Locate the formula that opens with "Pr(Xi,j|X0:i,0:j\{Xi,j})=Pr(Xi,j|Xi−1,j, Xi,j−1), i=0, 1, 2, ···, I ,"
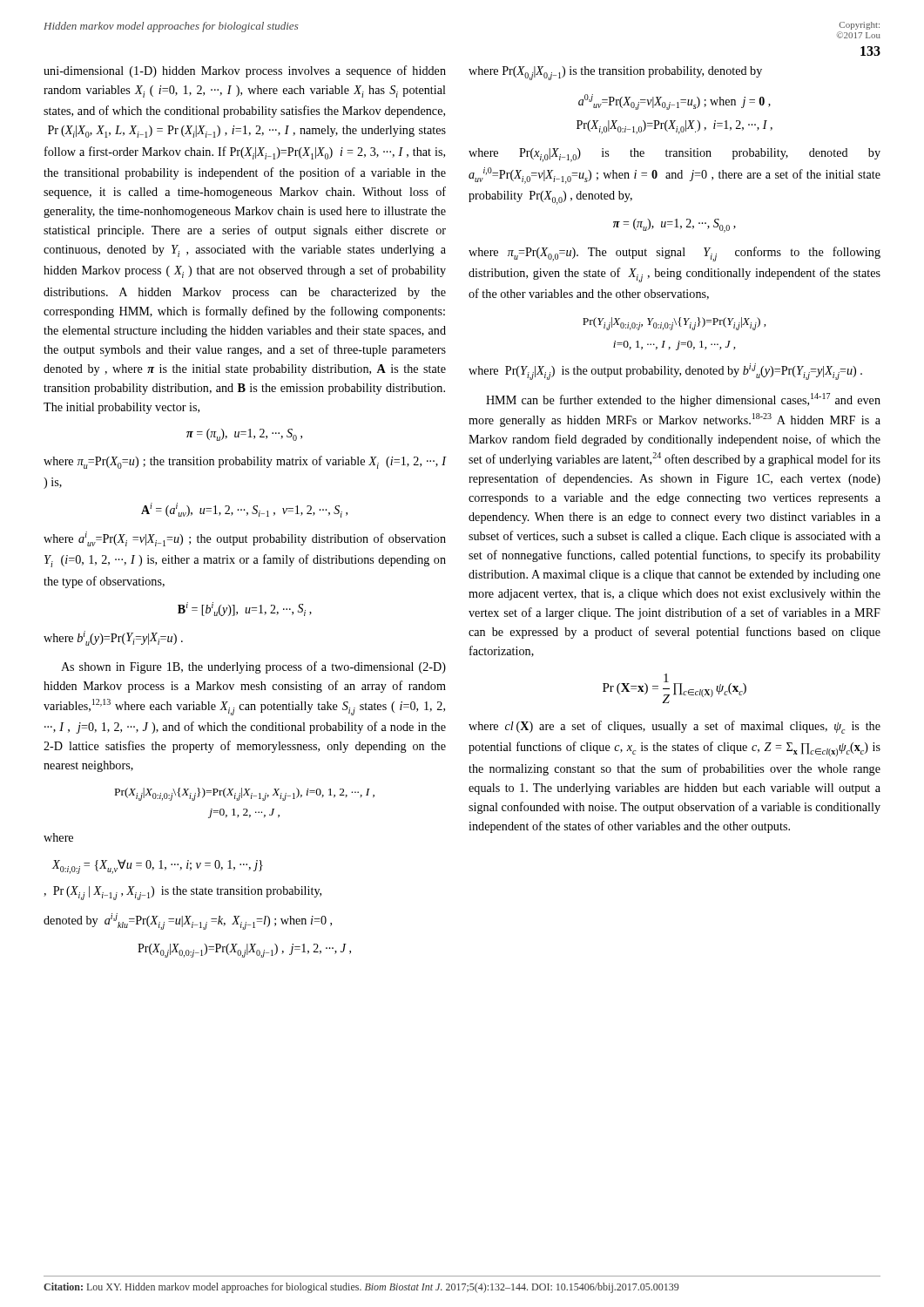Screen dimensions: 1307x924 [245, 802]
